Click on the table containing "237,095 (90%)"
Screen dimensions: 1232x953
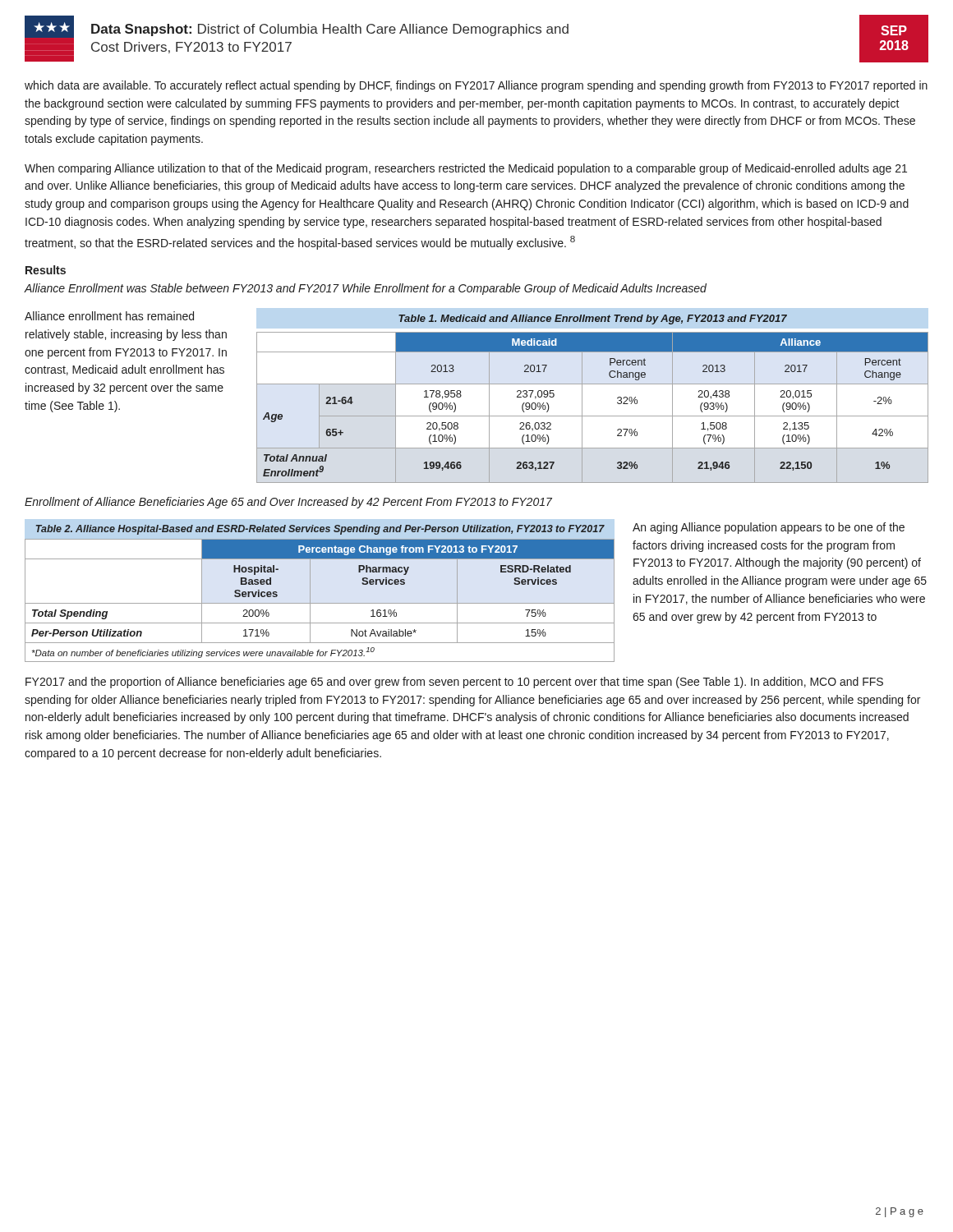point(592,396)
